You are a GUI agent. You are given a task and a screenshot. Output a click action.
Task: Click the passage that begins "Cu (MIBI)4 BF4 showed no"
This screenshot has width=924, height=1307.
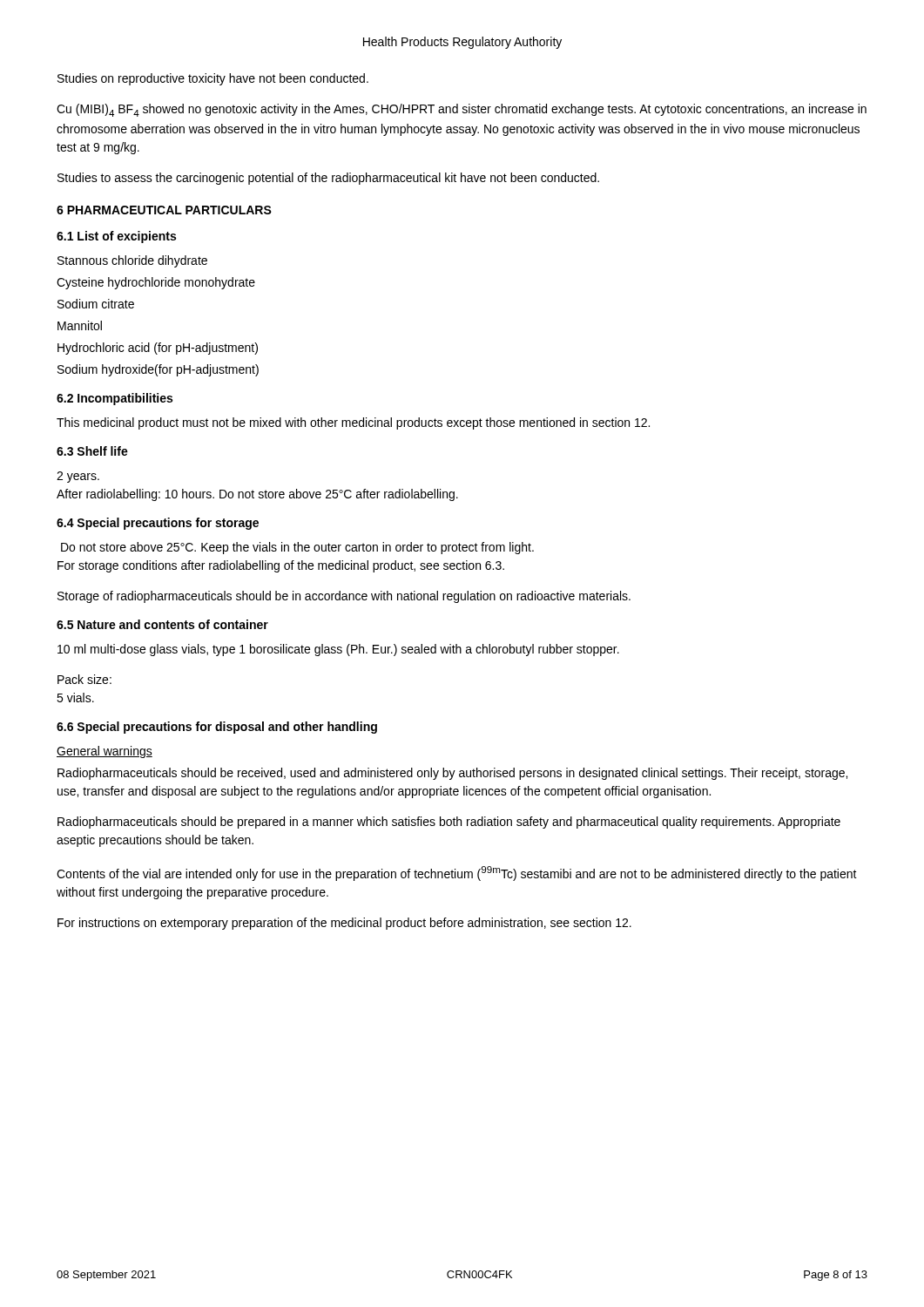462,128
